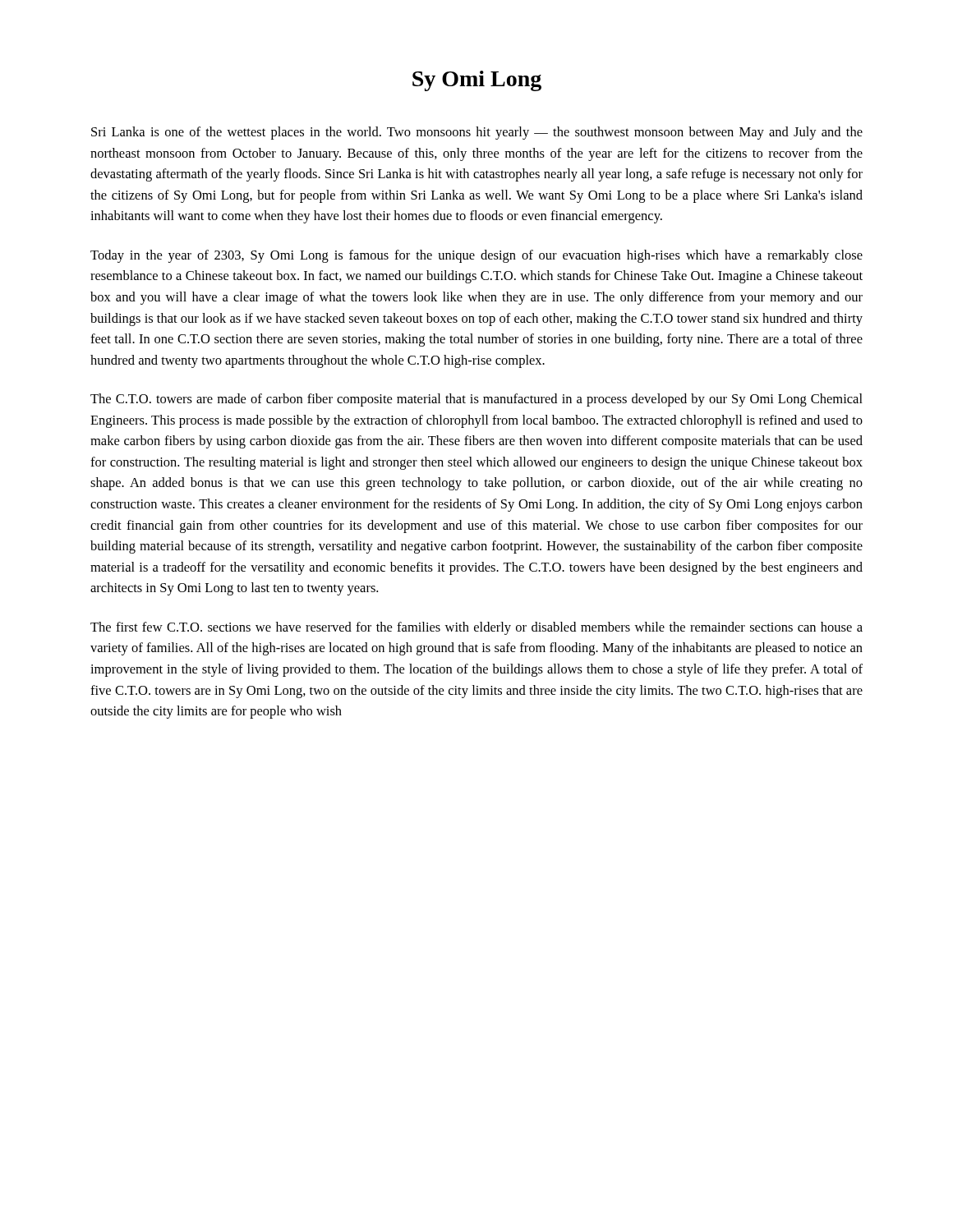The image size is (953, 1232).
Task: Locate the text block that reads "Sri Lanka is one of the wettest"
Action: [x=476, y=174]
